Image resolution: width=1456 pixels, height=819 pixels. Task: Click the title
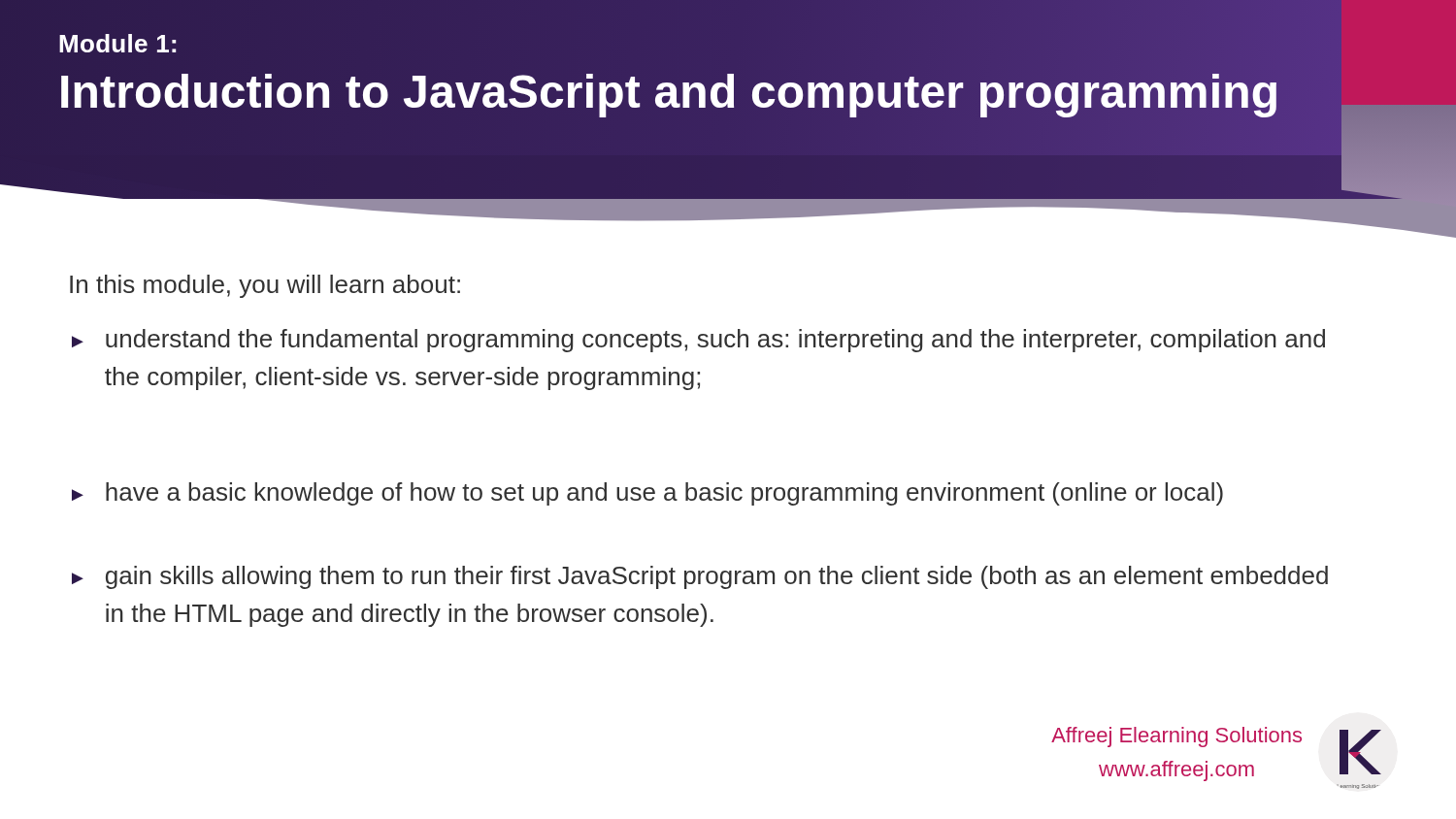click(669, 74)
